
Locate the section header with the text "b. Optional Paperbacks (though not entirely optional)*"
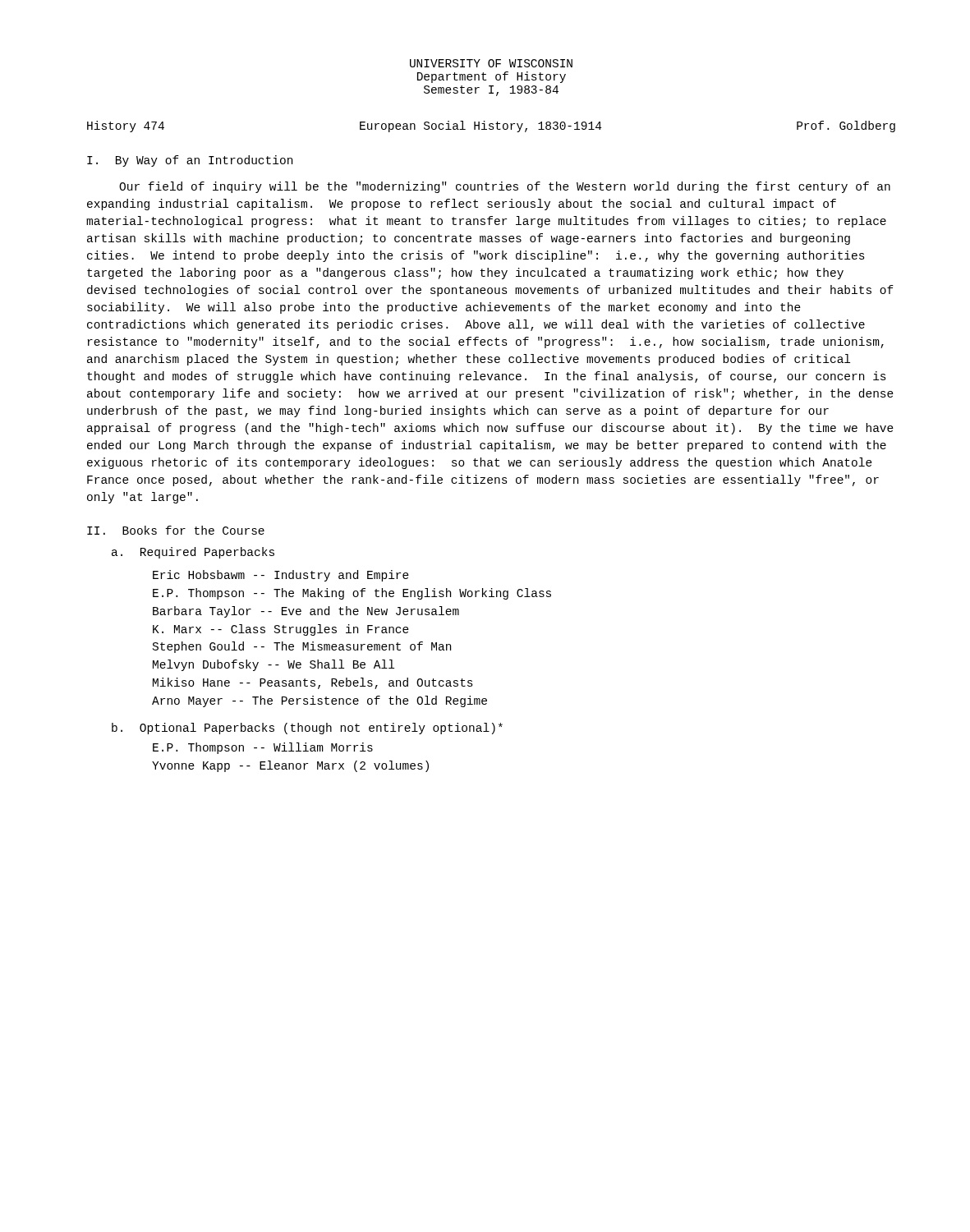[307, 729]
